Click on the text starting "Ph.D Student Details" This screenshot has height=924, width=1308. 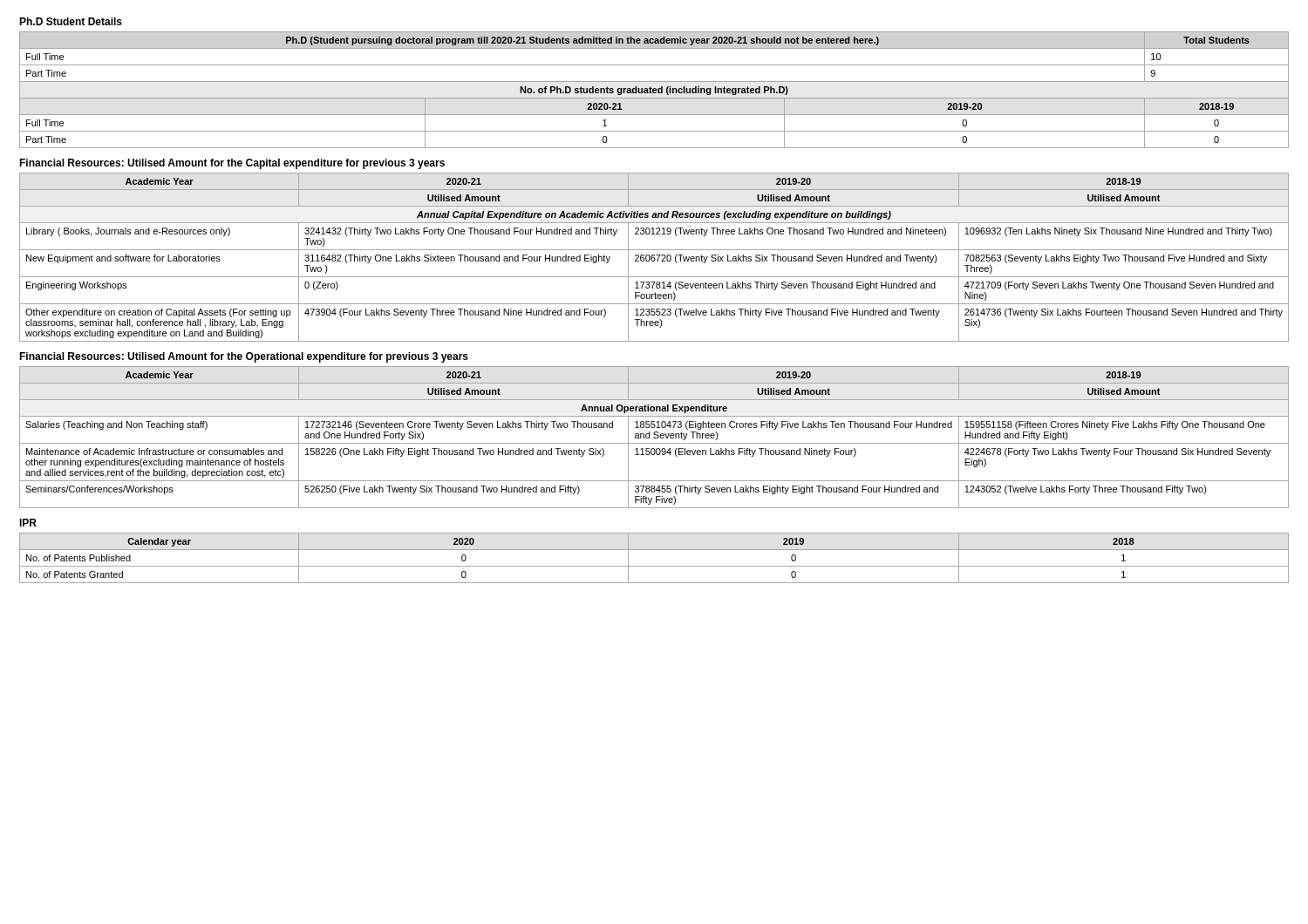(x=71, y=22)
